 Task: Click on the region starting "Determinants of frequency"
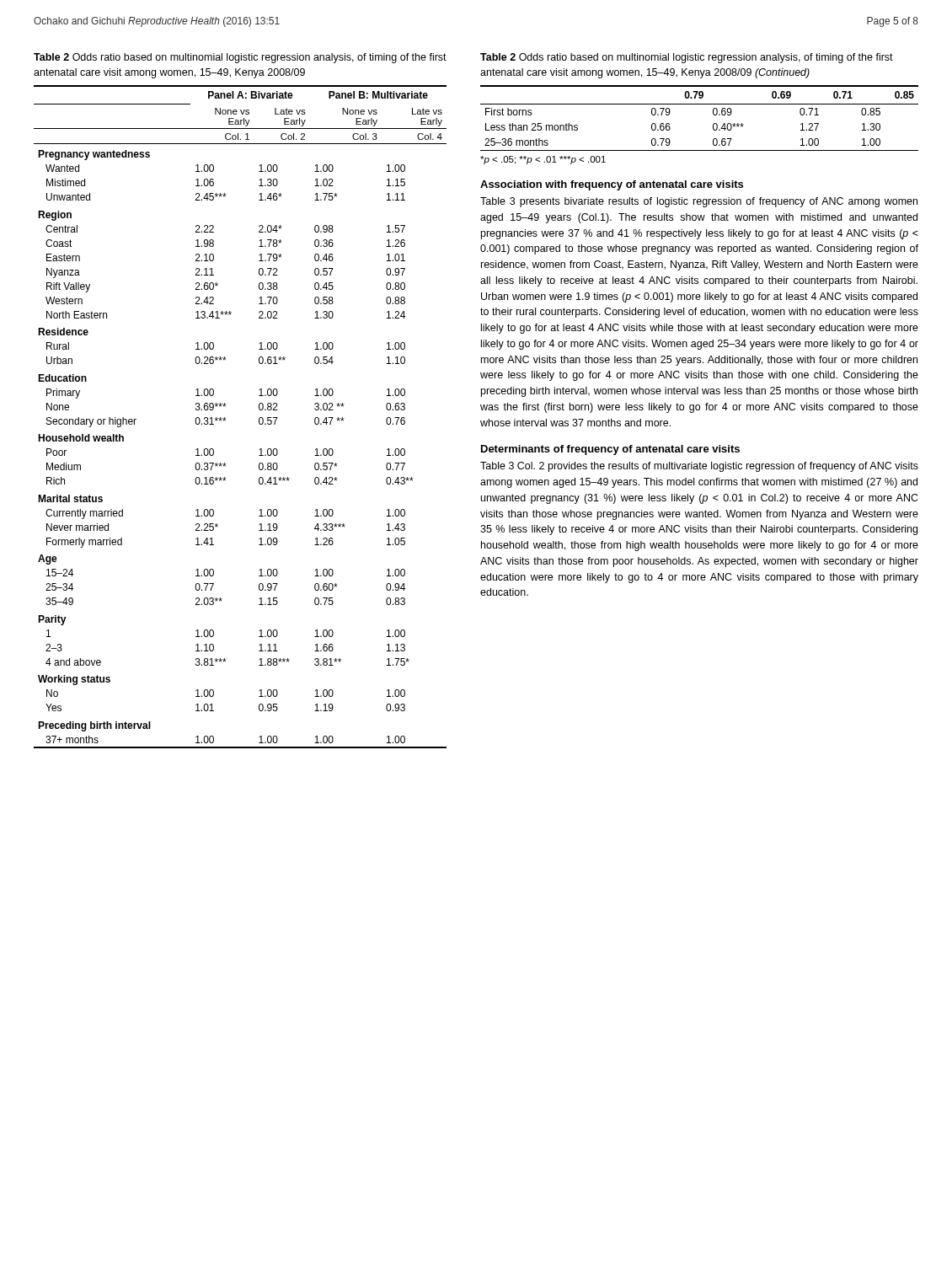point(610,449)
